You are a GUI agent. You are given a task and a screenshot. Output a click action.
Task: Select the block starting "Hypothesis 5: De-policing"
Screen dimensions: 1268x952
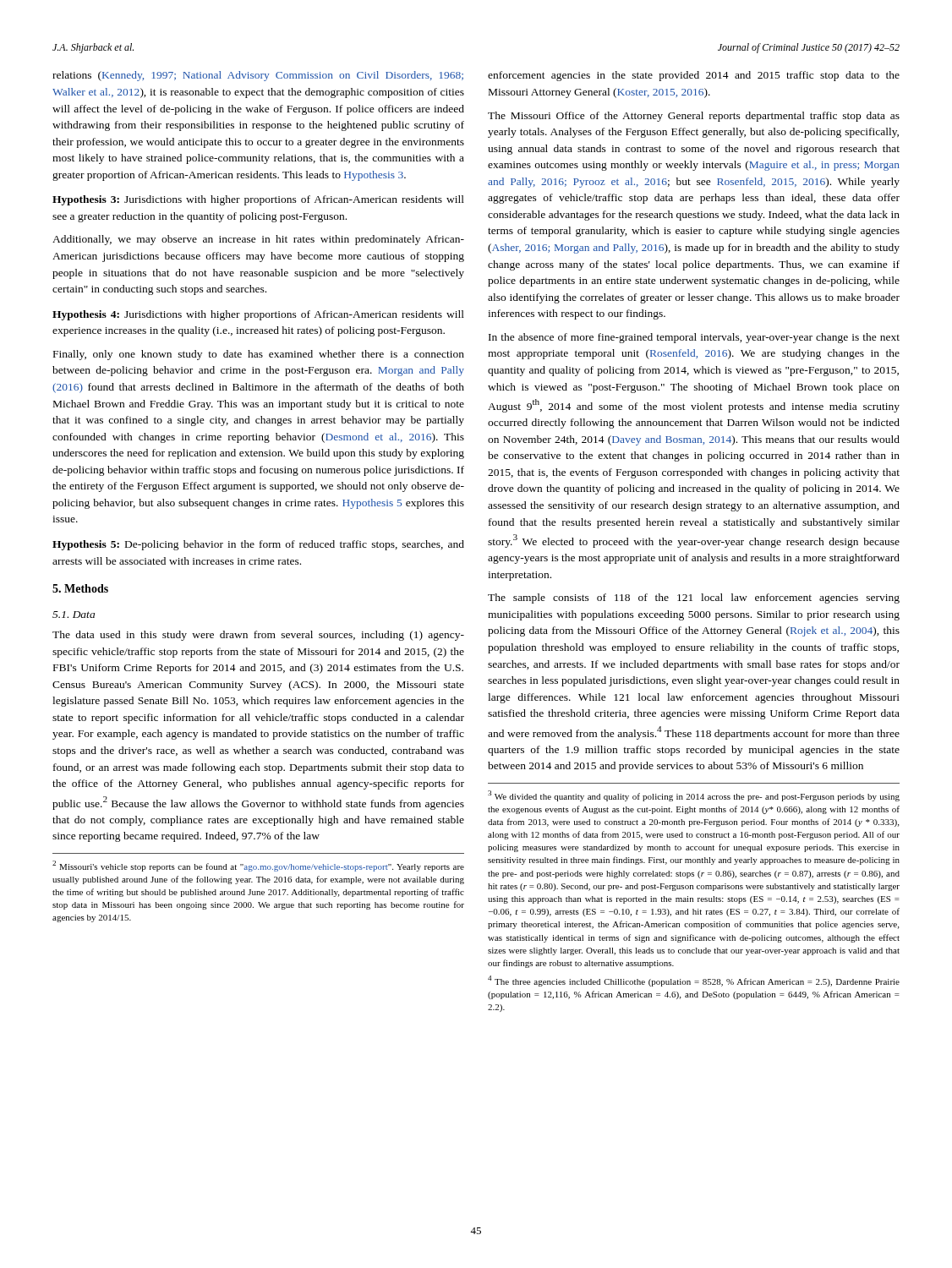click(258, 553)
